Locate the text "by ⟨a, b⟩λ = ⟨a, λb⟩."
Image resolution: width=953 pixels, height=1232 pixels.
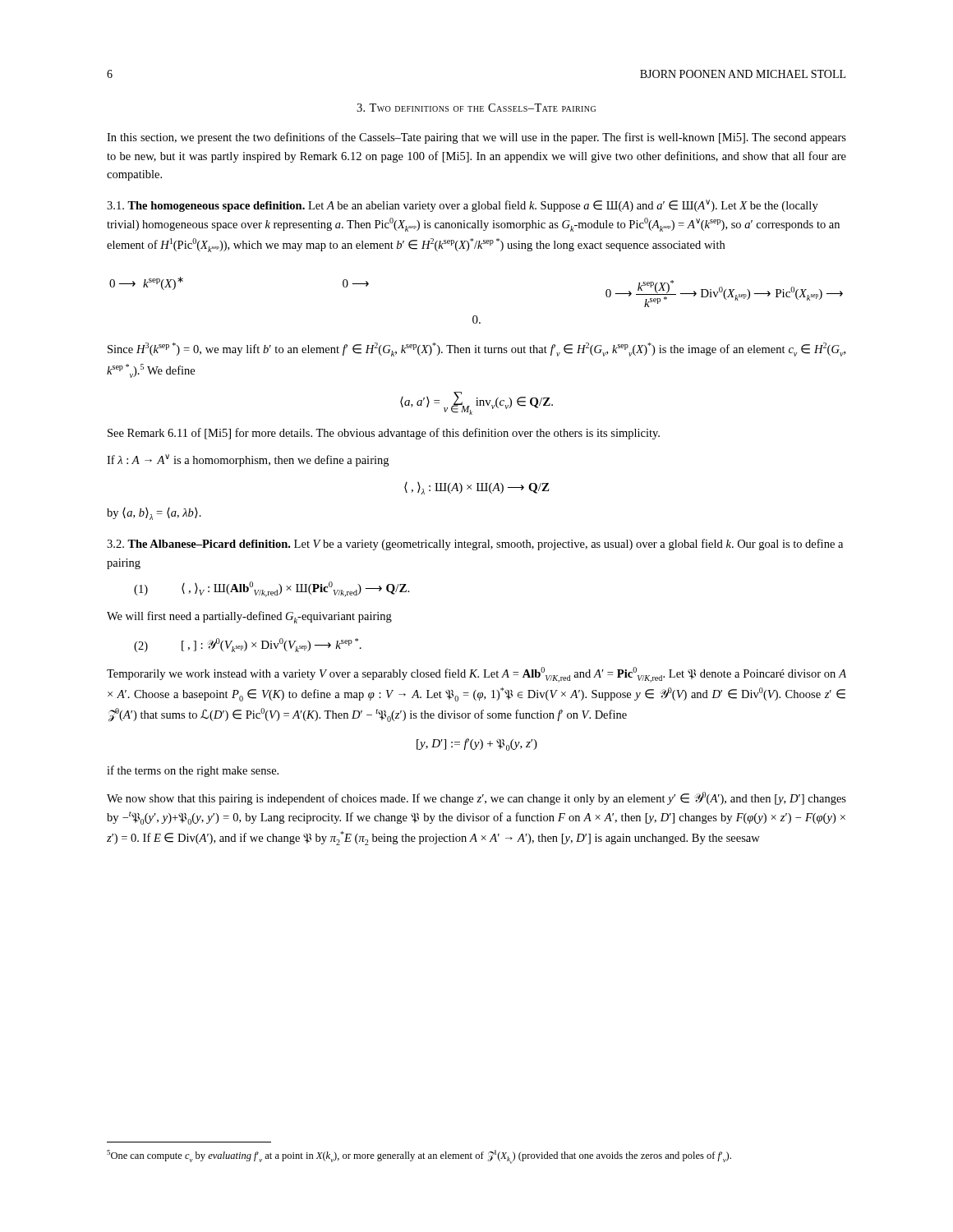pos(154,514)
